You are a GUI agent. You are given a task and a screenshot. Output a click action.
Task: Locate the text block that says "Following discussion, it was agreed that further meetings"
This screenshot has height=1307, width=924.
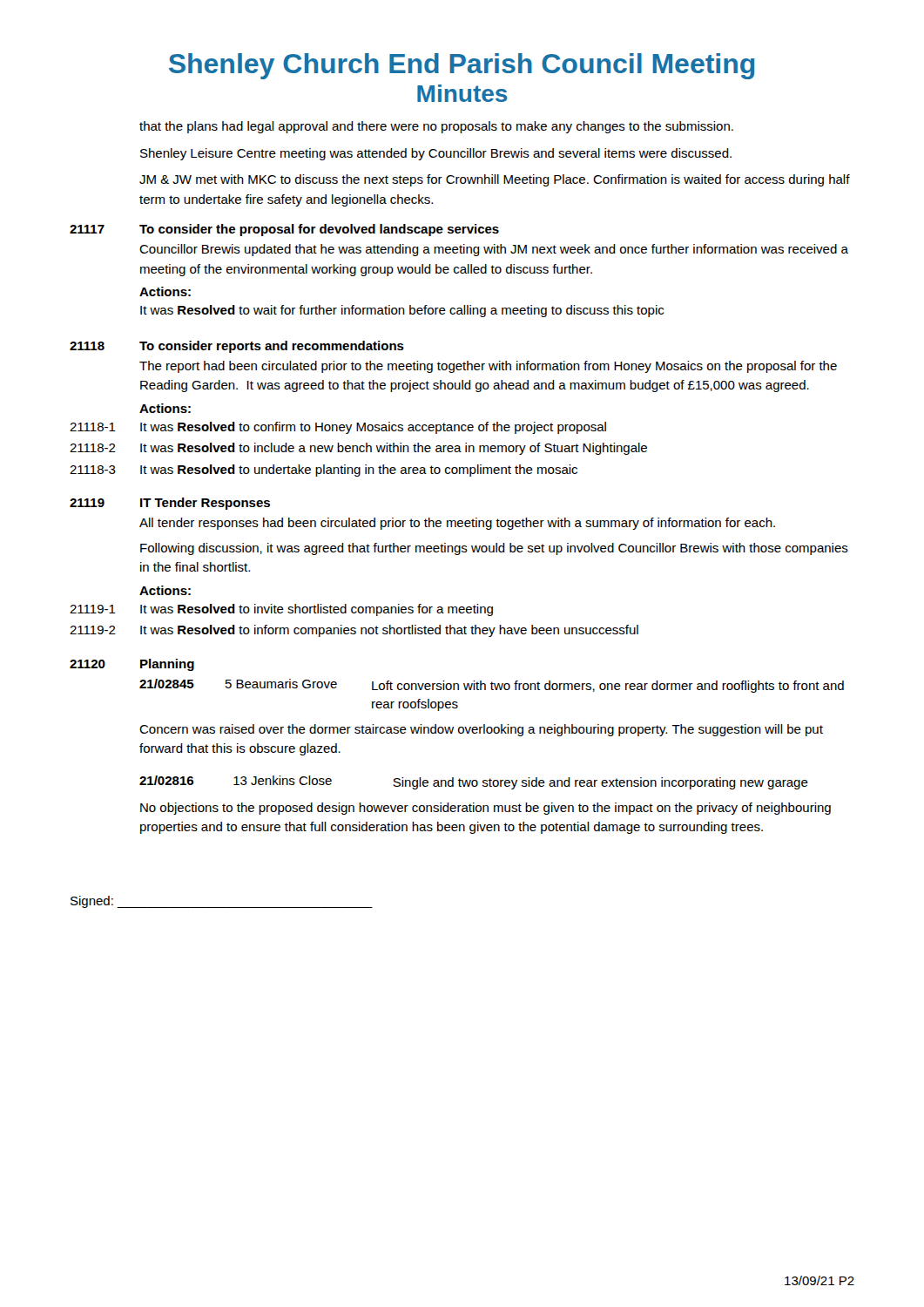[x=494, y=557]
